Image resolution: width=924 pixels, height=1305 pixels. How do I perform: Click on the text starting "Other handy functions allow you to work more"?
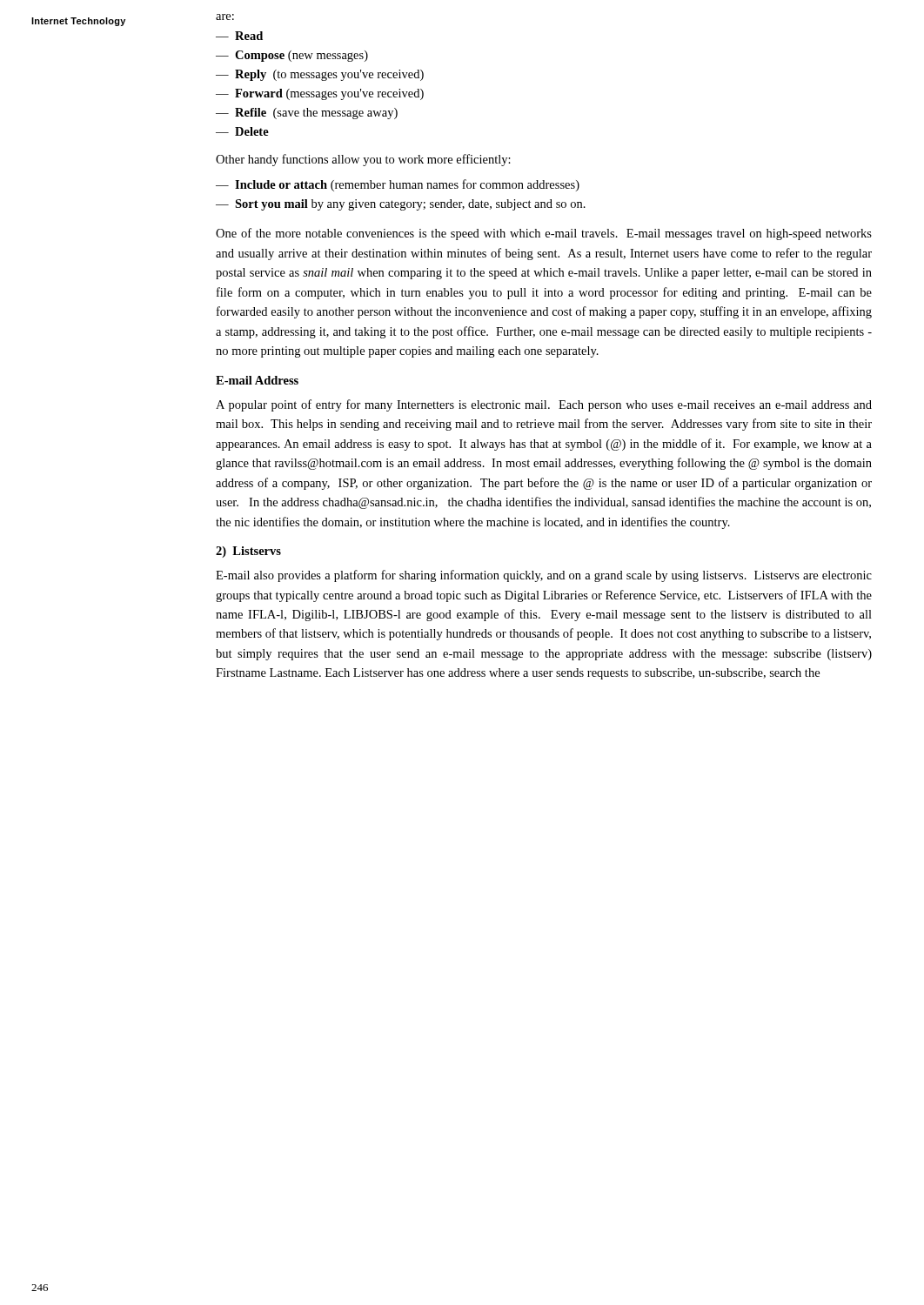point(364,159)
